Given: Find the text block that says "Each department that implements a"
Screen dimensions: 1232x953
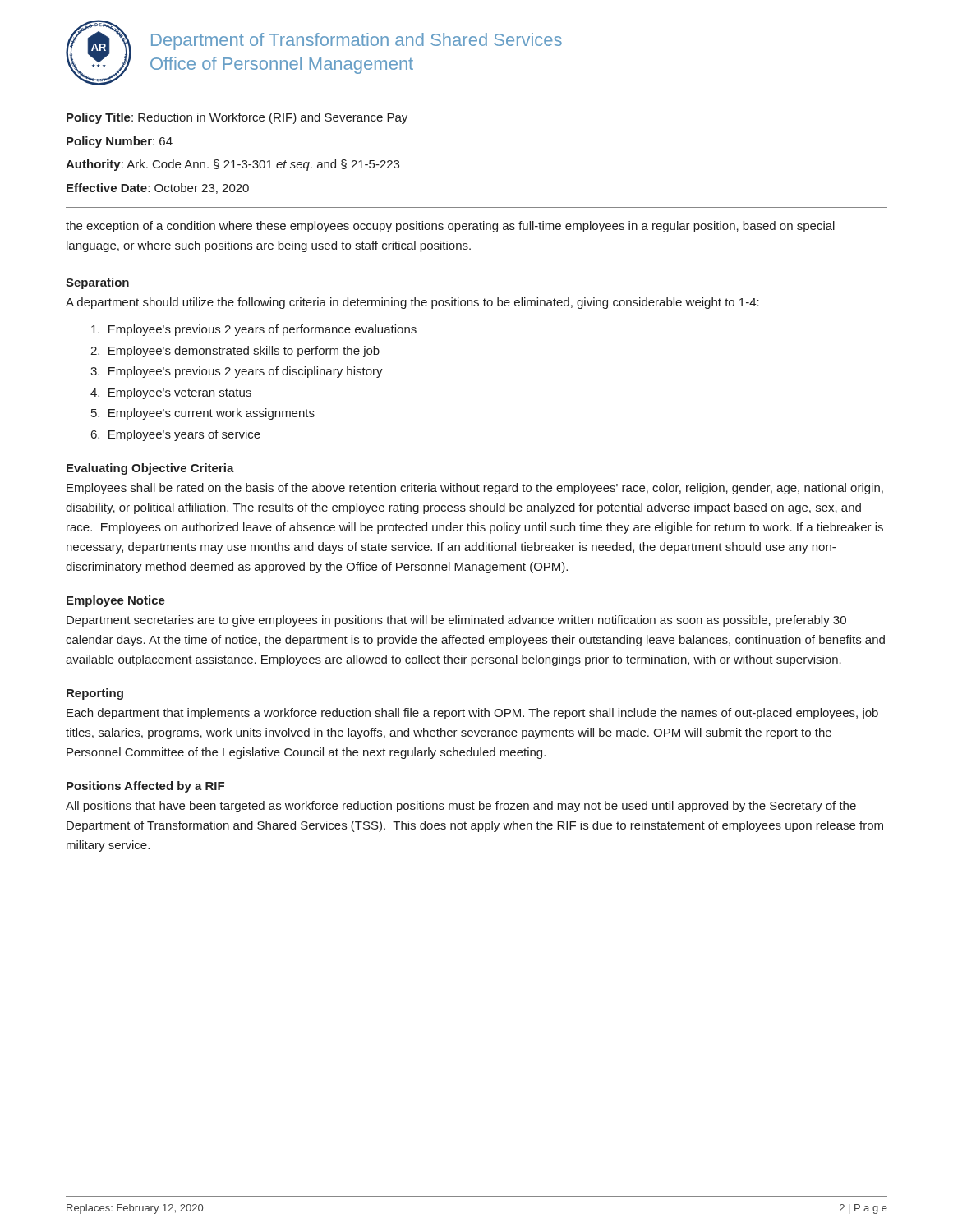Looking at the screenshot, I should [x=472, y=732].
